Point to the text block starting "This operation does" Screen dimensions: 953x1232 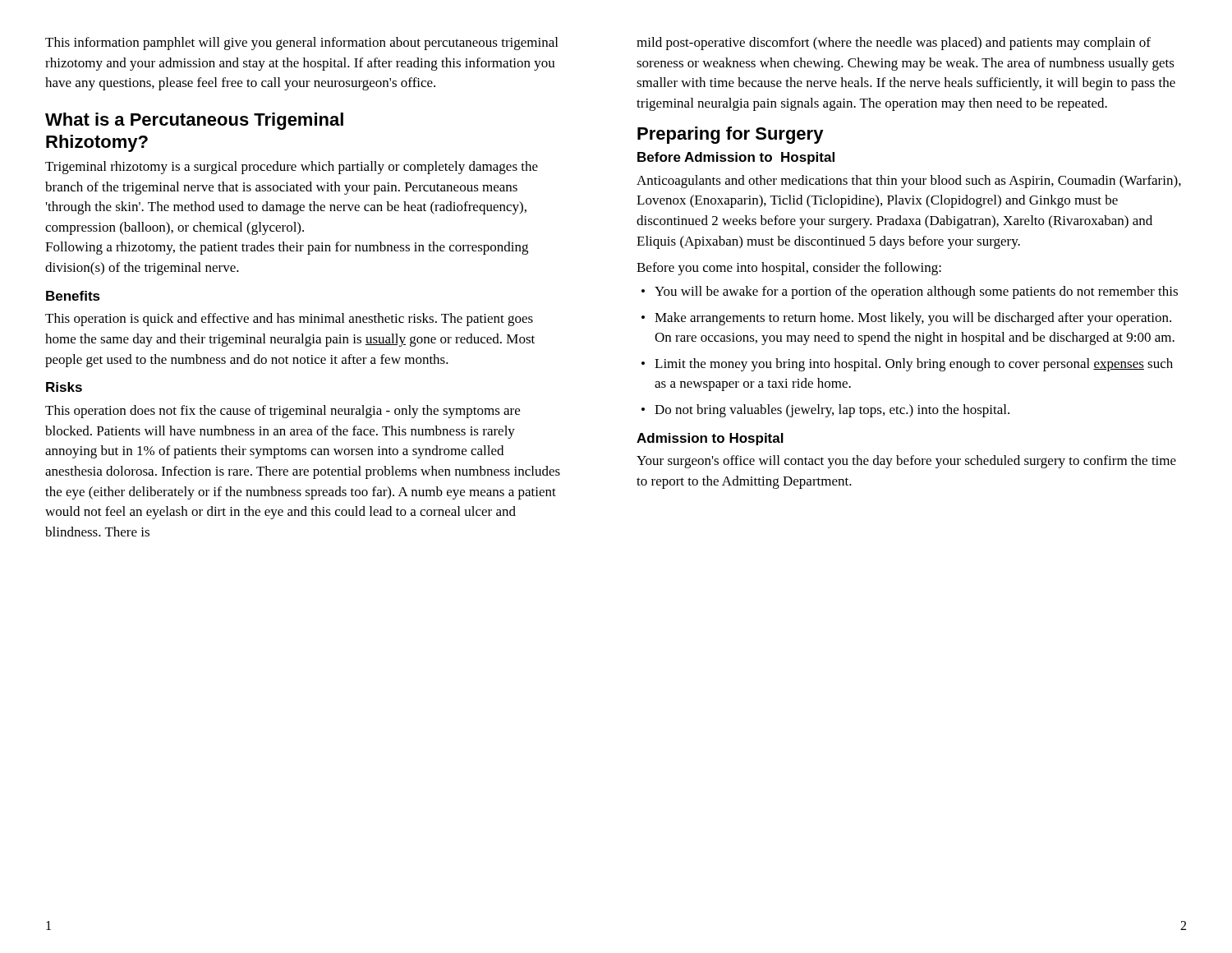303,471
